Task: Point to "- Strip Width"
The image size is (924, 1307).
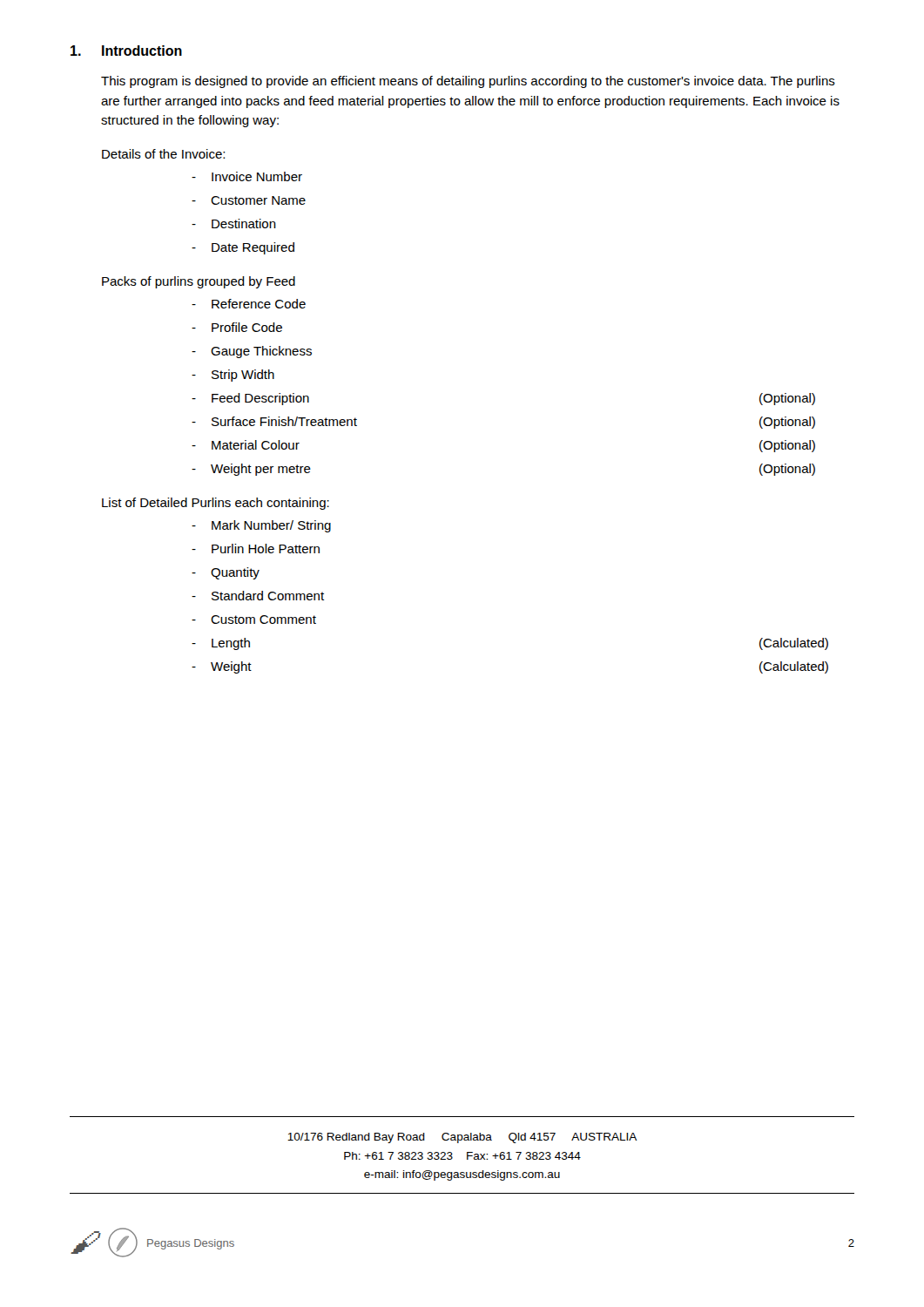Action: [233, 376]
